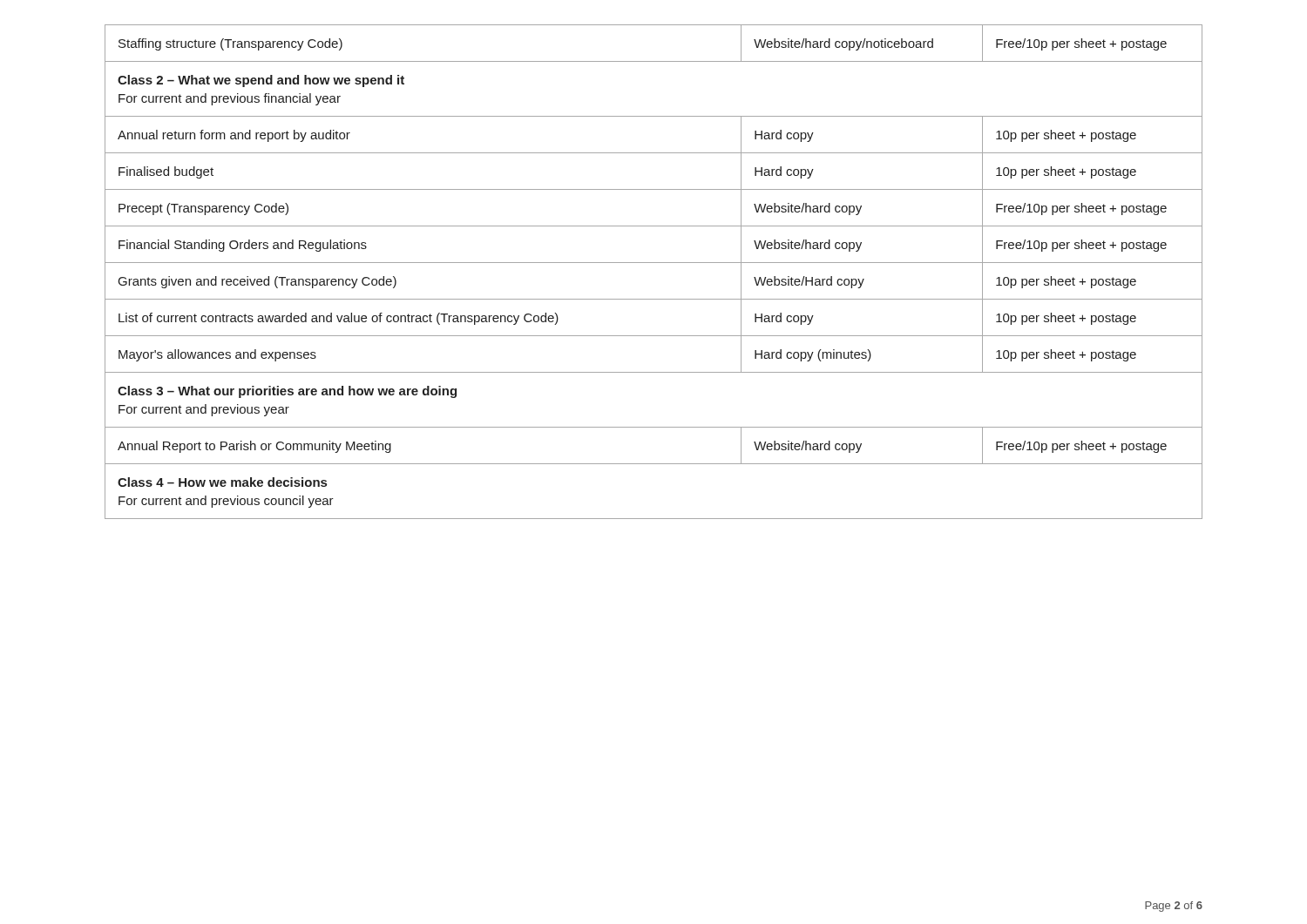Screen dimensions: 924x1307
Task: Click on the table containing "Annual return form and report"
Action: coord(654,272)
